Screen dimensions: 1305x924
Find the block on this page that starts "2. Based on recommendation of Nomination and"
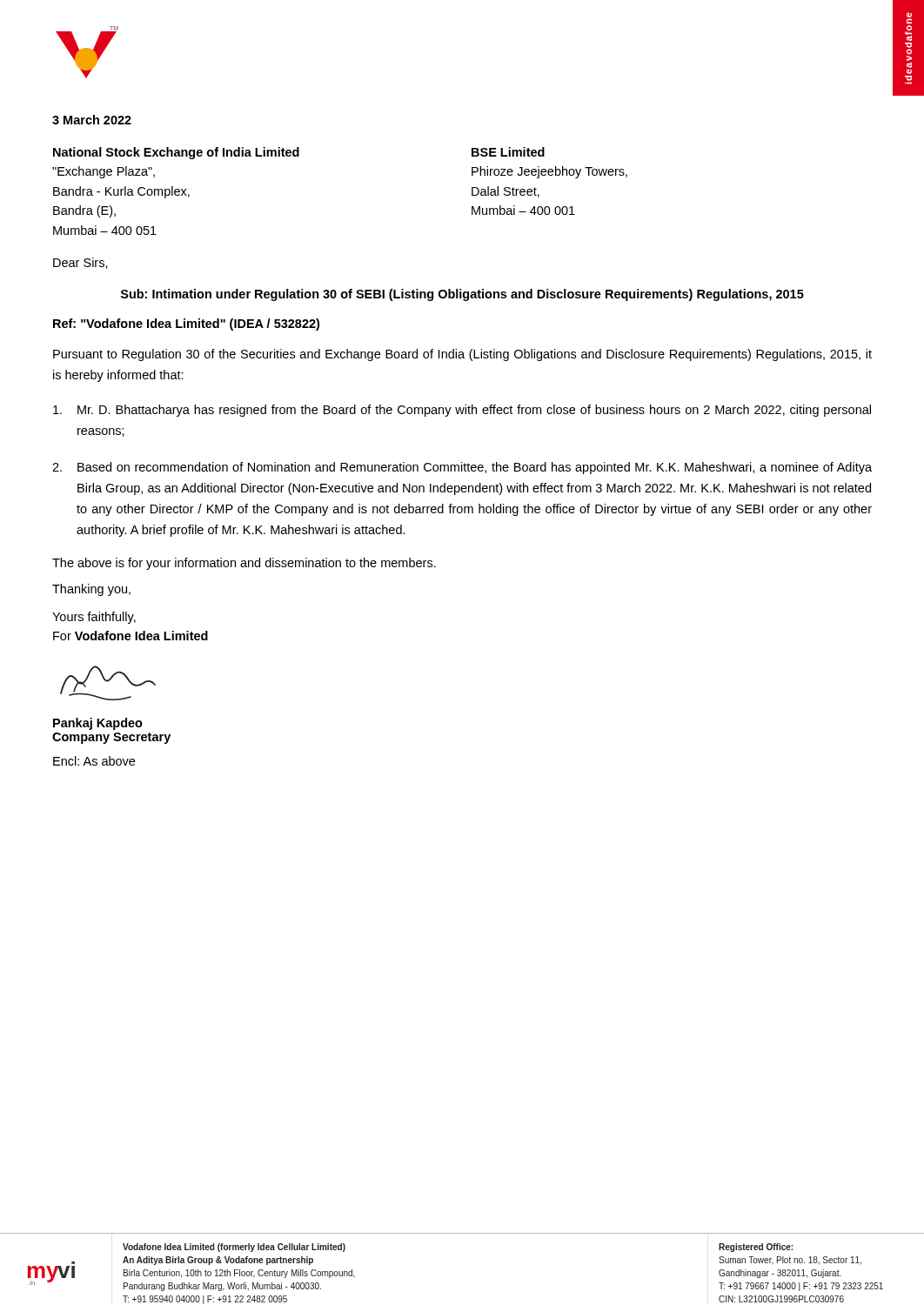pos(462,499)
